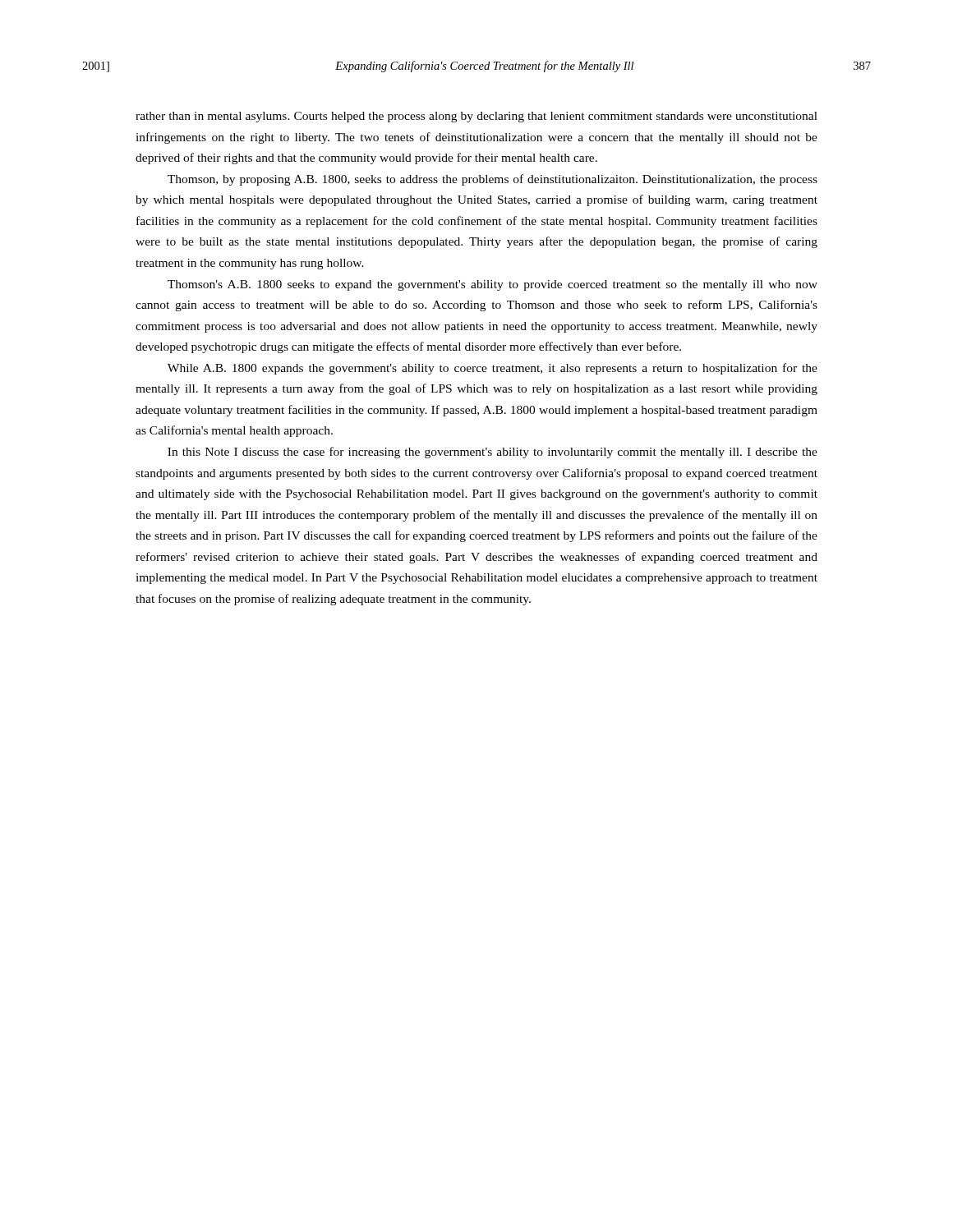
Task: Locate the text block that says "Thomson's A.B. 1800 seeks to expand"
Action: pyautogui.click(x=476, y=315)
